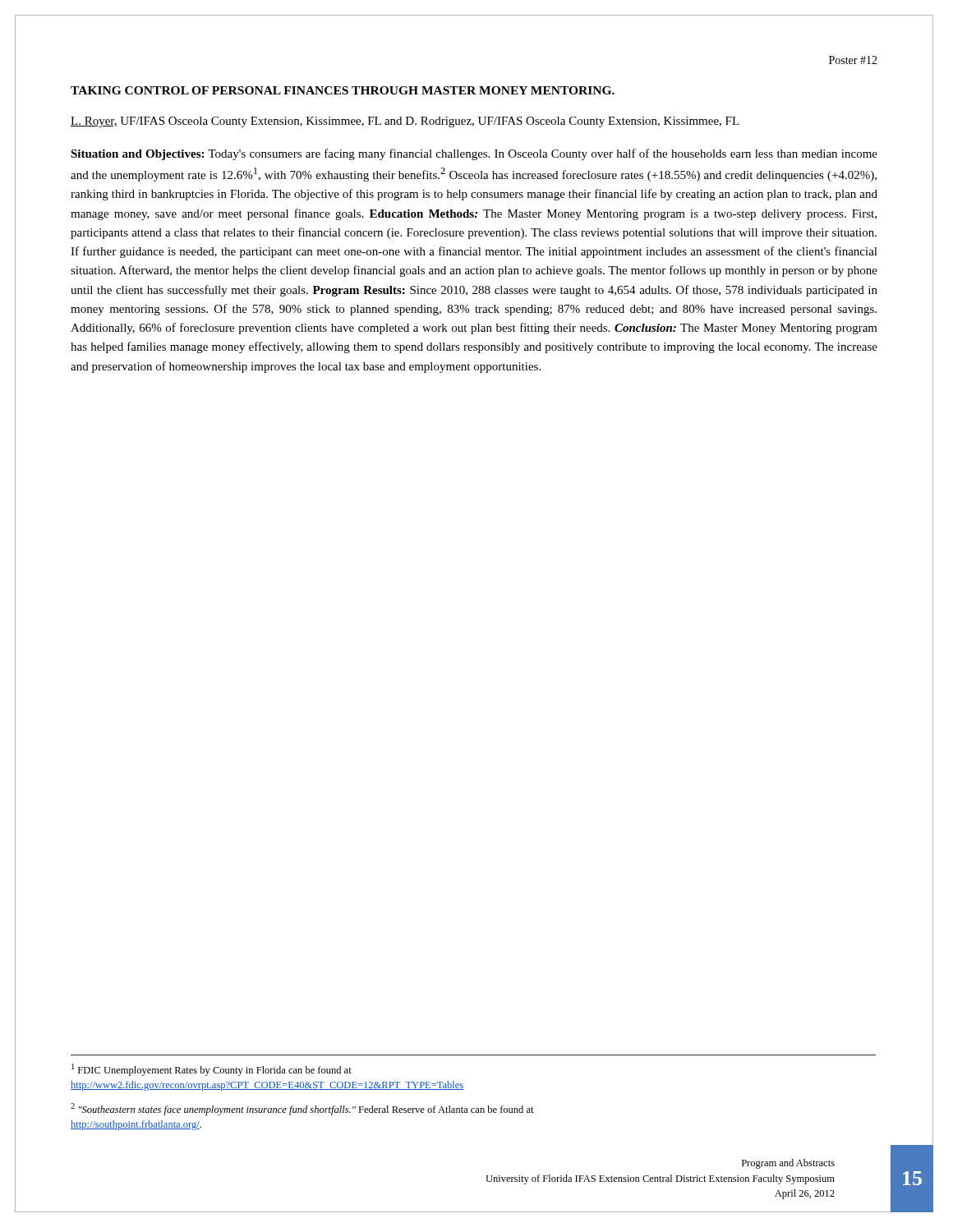Select the footnote that reads "1 FDIC Unemployement Rates by"

(267, 1077)
